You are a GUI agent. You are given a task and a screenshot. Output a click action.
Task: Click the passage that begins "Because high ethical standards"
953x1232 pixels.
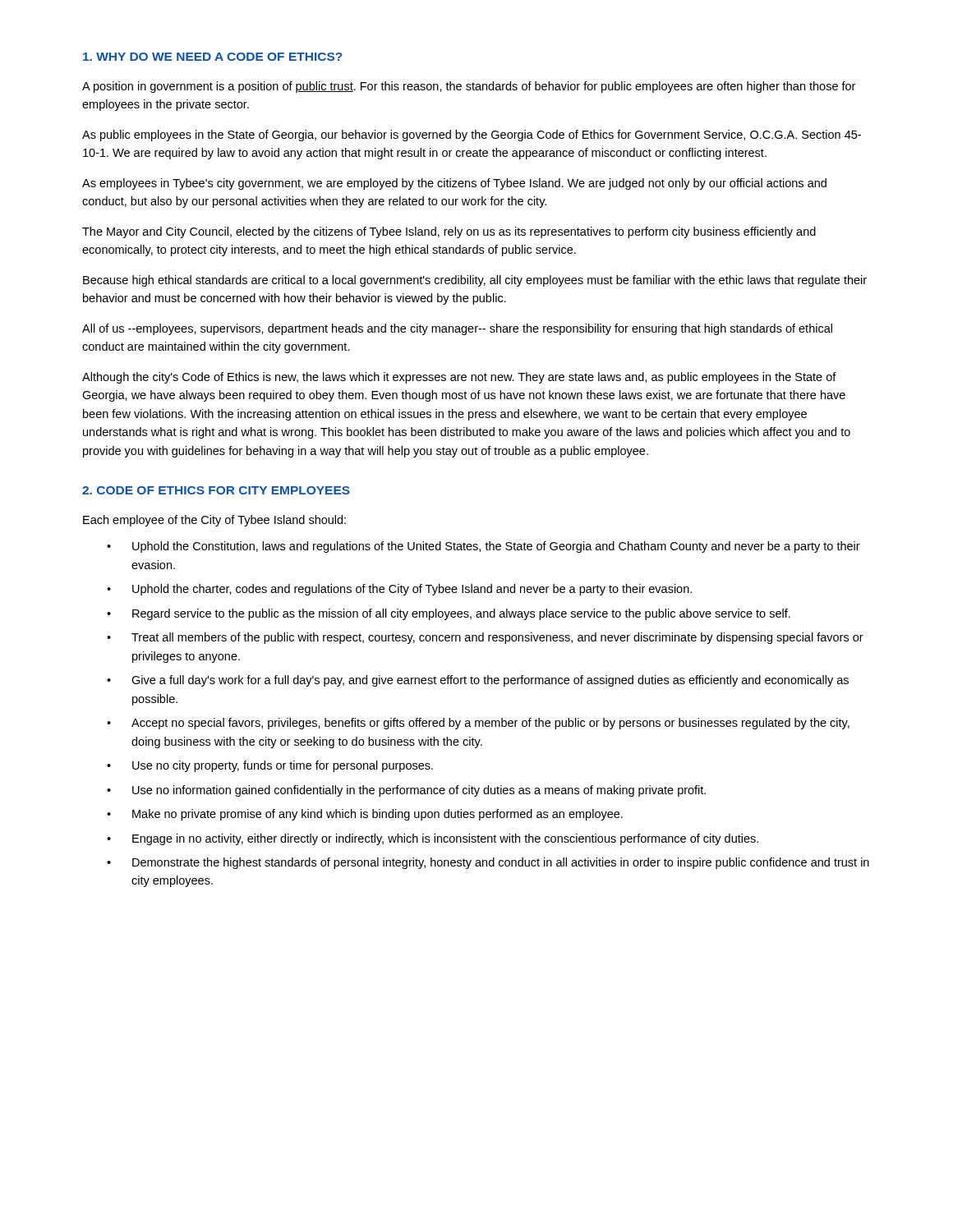click(476, 289)
